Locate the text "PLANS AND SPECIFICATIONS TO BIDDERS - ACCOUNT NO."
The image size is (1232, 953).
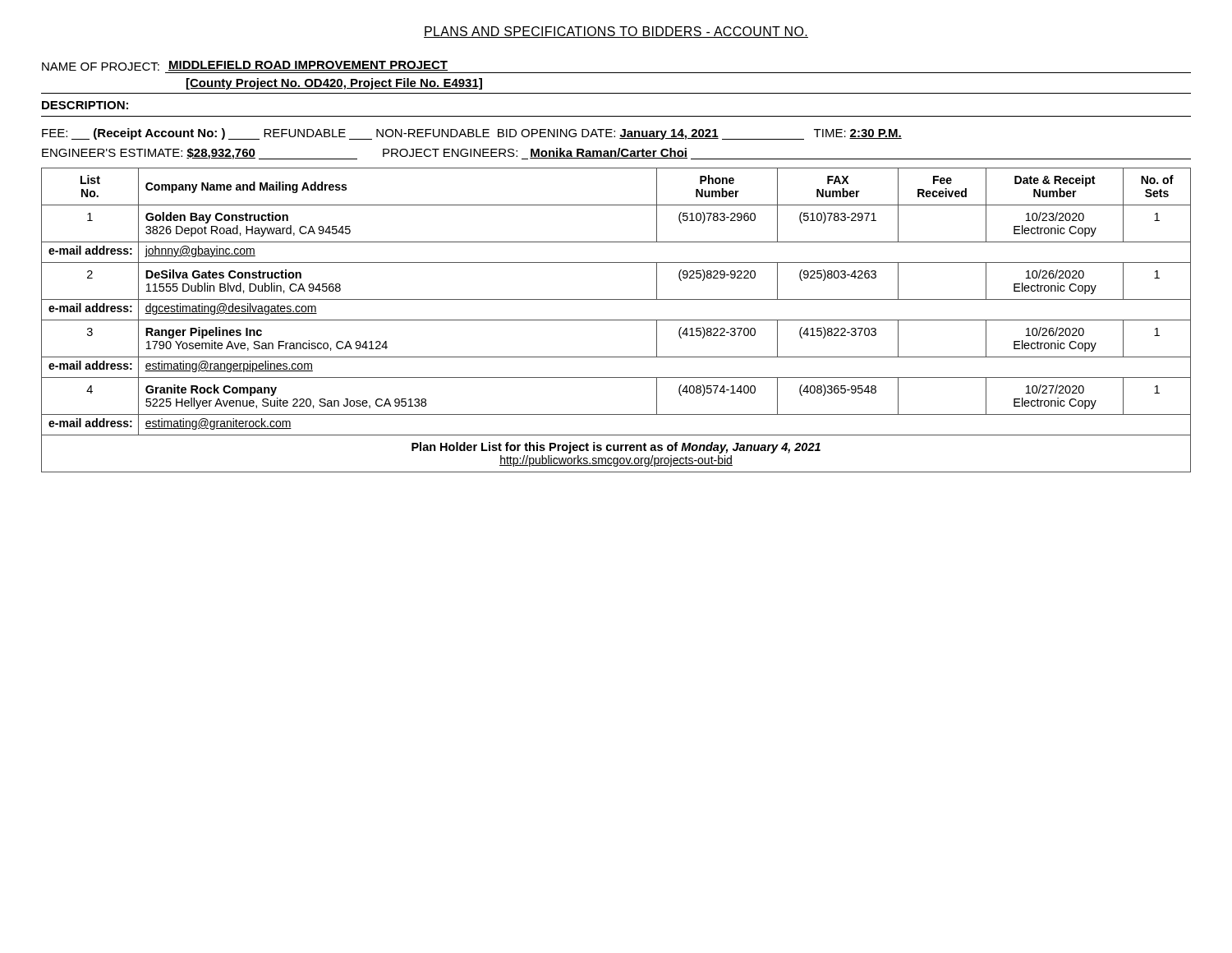pos(616,32)
